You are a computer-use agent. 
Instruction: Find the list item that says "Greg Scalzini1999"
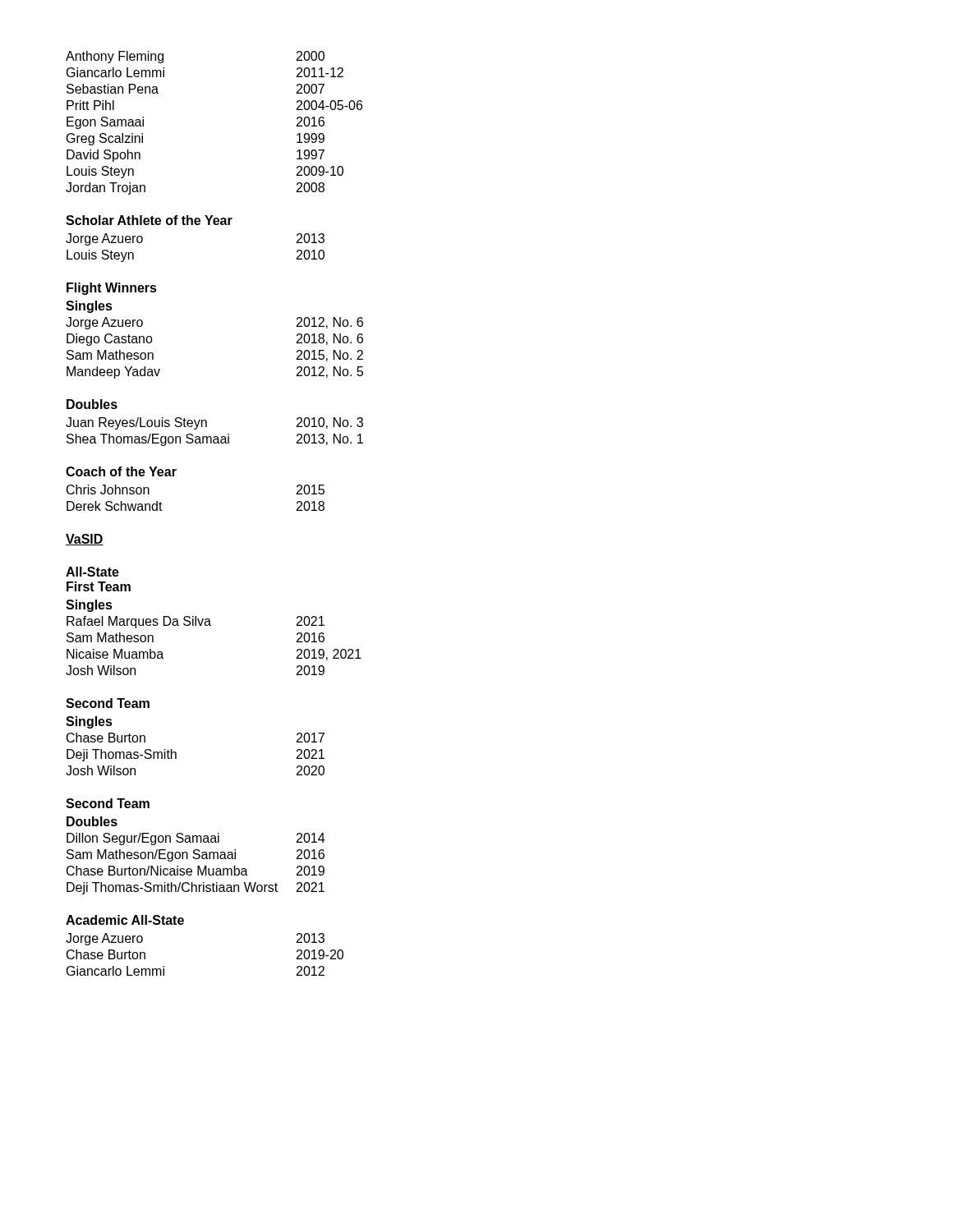103,138
